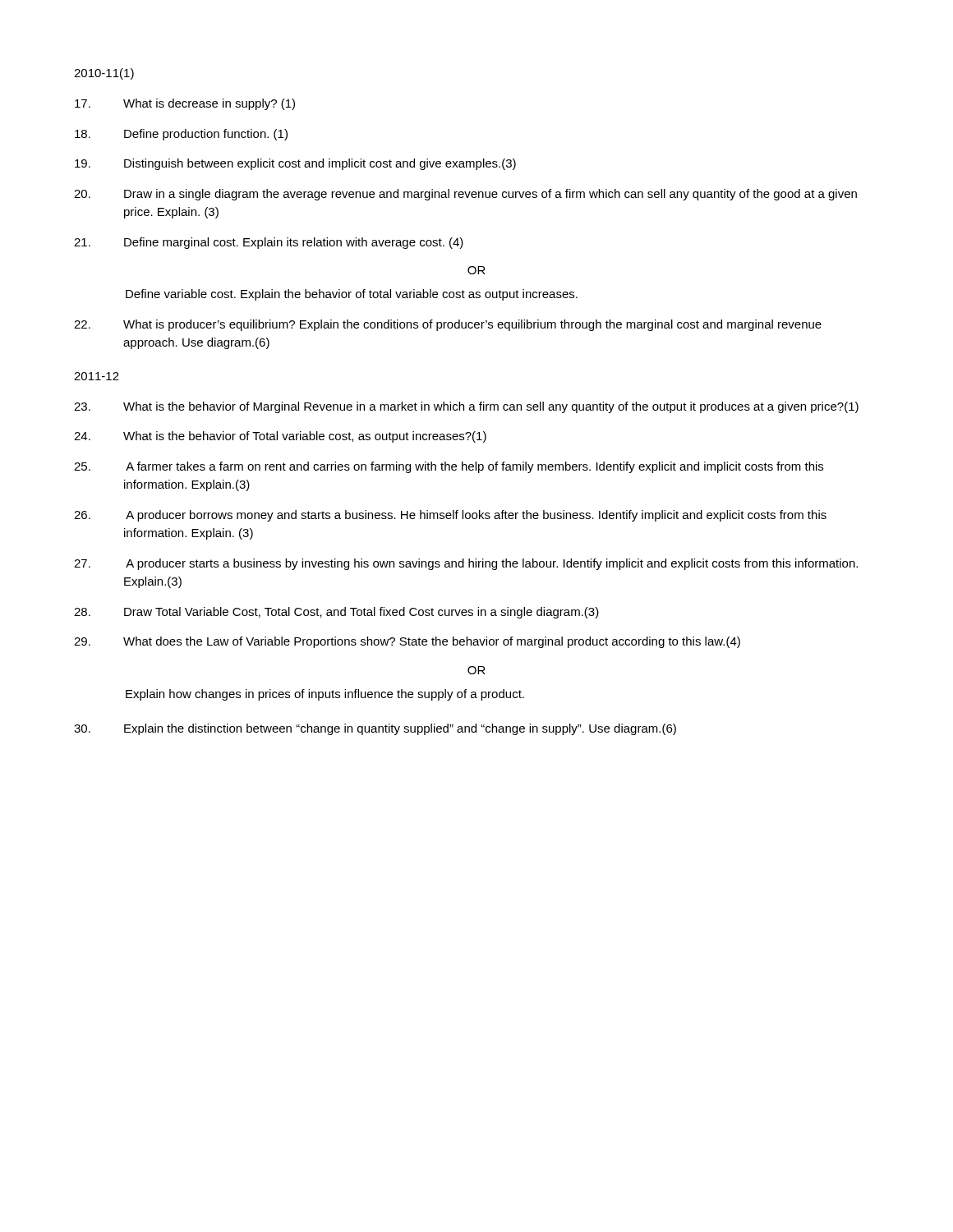Find the list item with the text "22. What is"
The width and height of the screenshot is (953, 1232).
[476, 334]
